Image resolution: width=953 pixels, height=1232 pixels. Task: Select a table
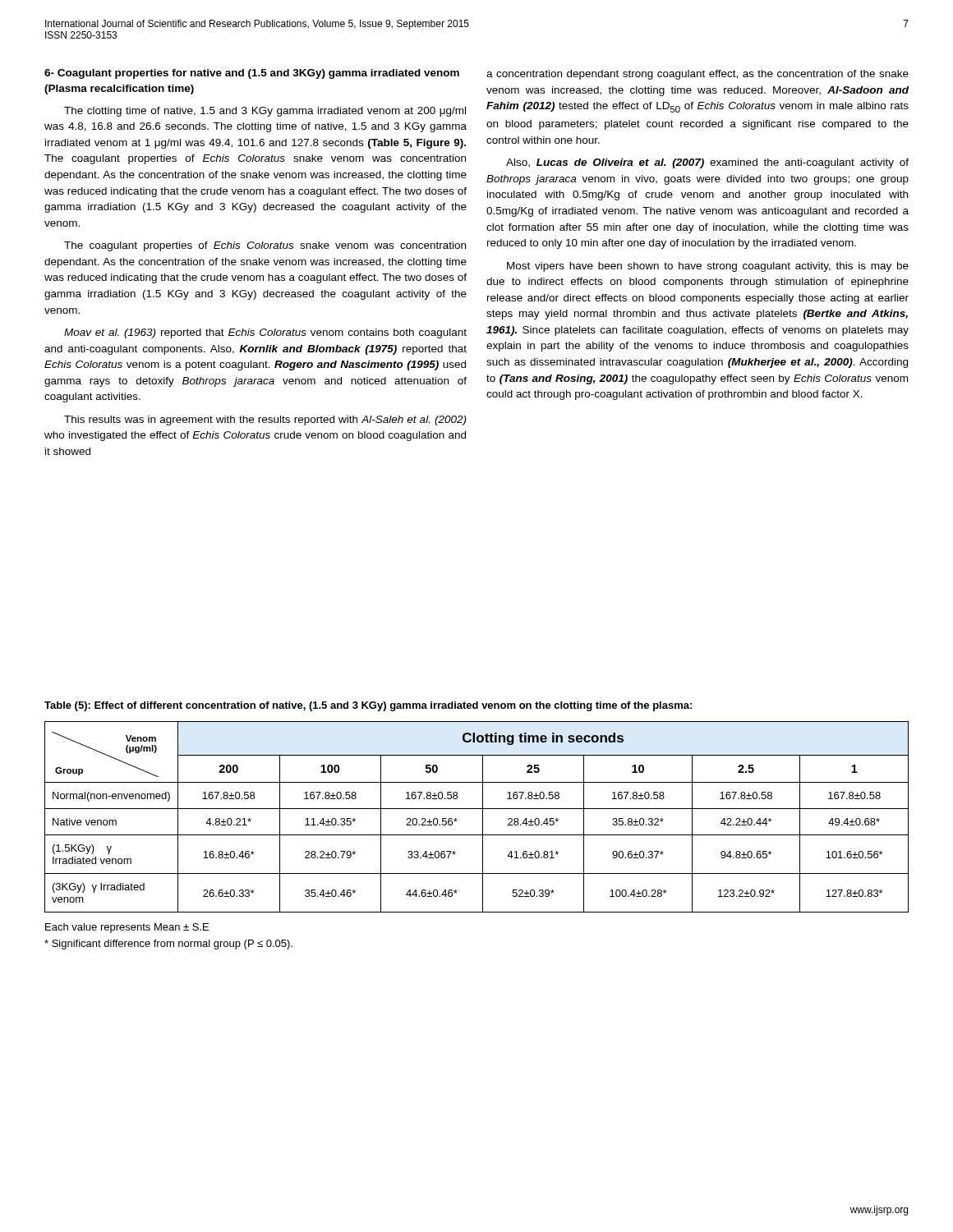[x=476, y=817]
